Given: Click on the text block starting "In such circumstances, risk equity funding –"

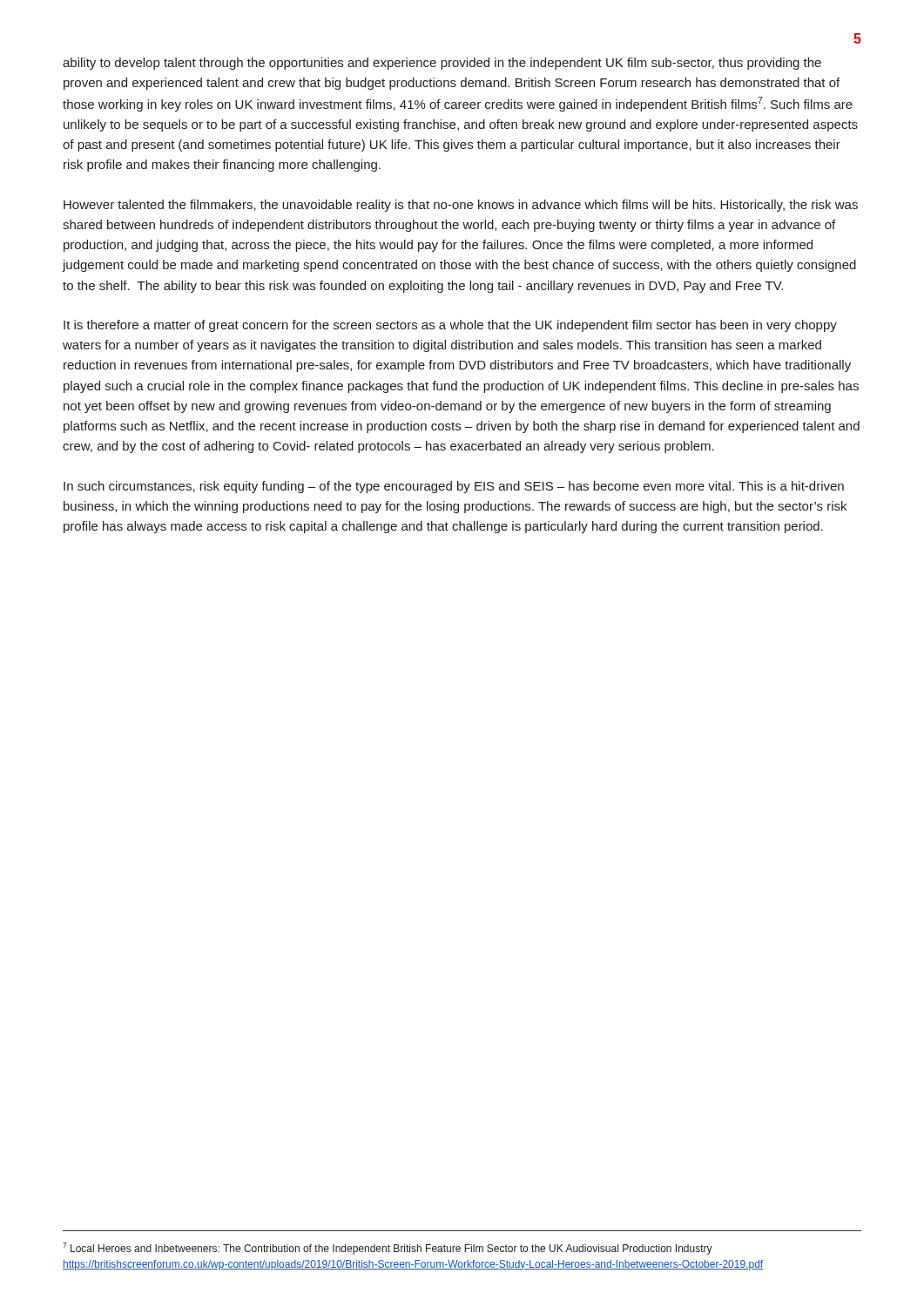Looking at the screenshot, I should click(x=455, y=506).
